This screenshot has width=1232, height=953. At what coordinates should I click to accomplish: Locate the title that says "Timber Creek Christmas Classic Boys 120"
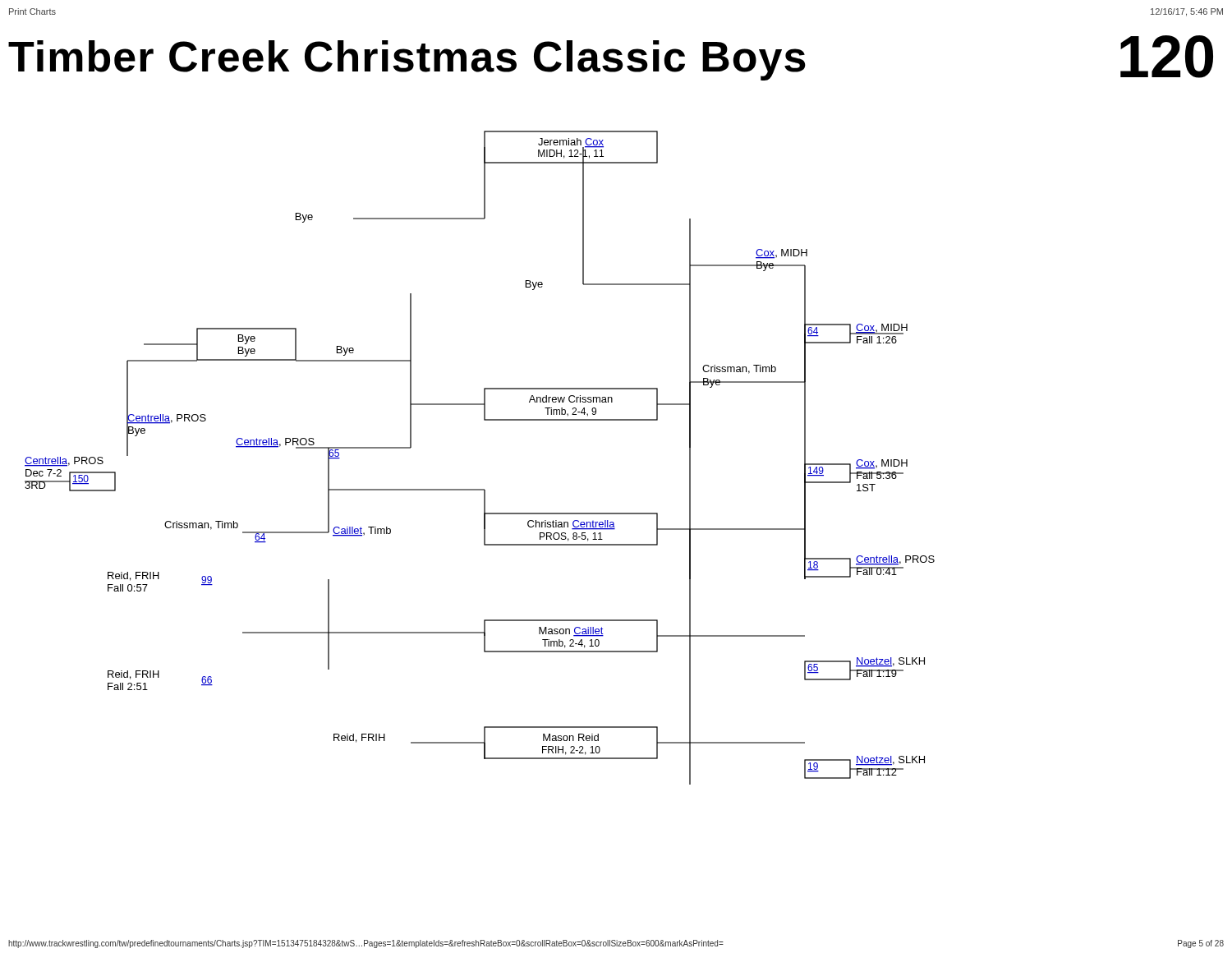tap(612, 57)
